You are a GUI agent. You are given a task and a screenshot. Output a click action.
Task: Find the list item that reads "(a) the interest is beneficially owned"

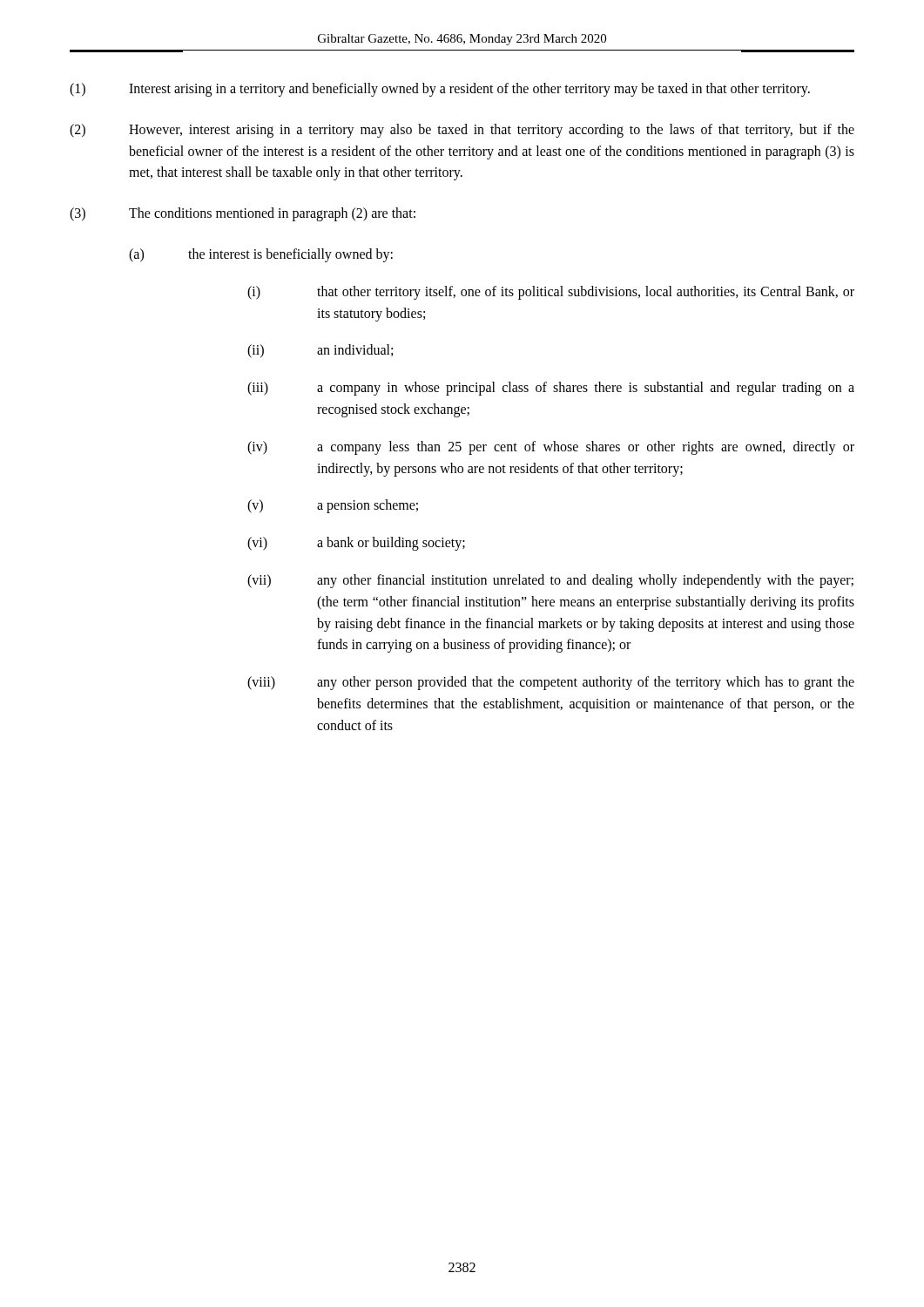pyautogui.click(x=261, y=255)
